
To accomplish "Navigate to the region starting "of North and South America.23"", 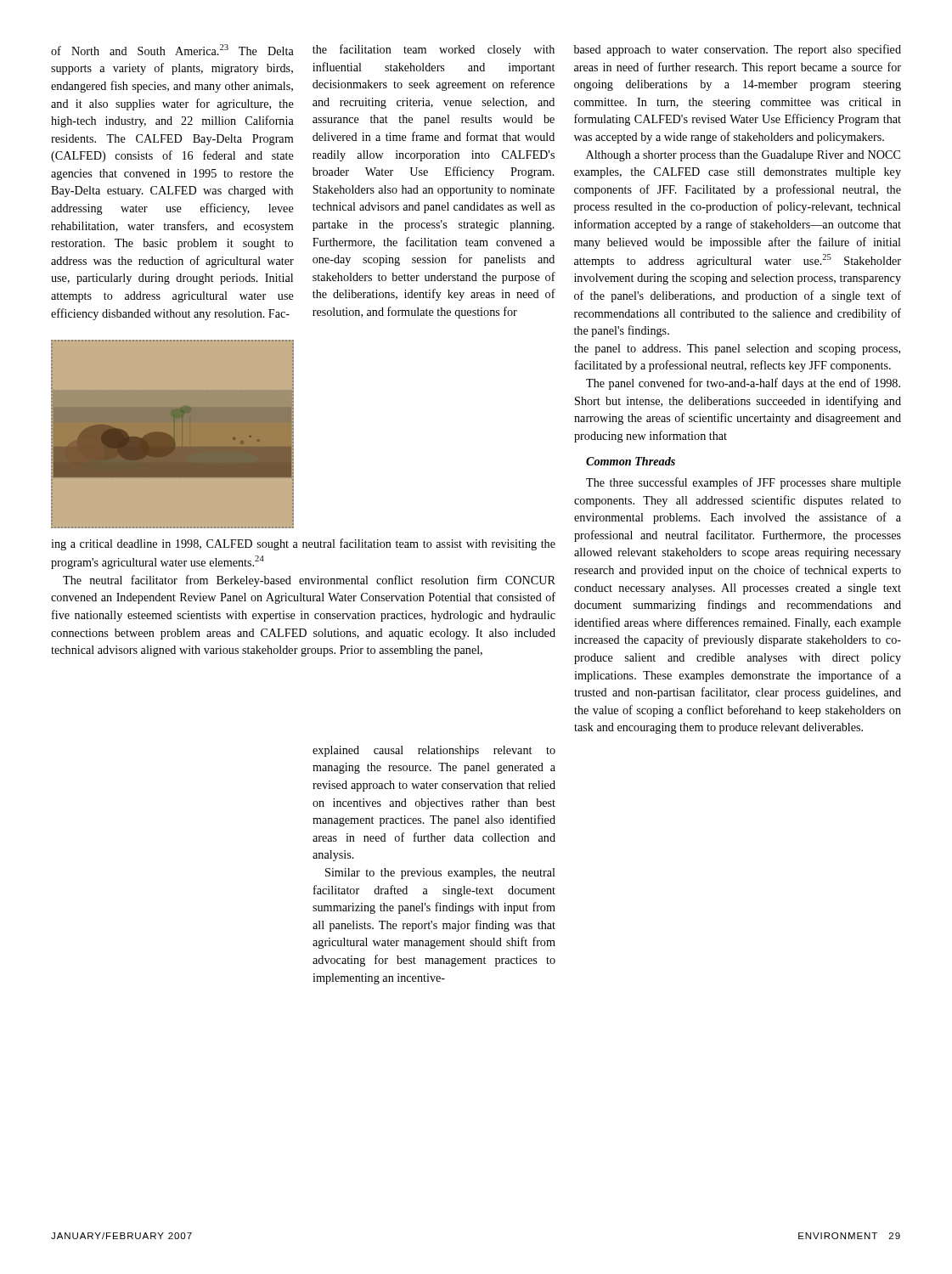I will coord(172,181).
